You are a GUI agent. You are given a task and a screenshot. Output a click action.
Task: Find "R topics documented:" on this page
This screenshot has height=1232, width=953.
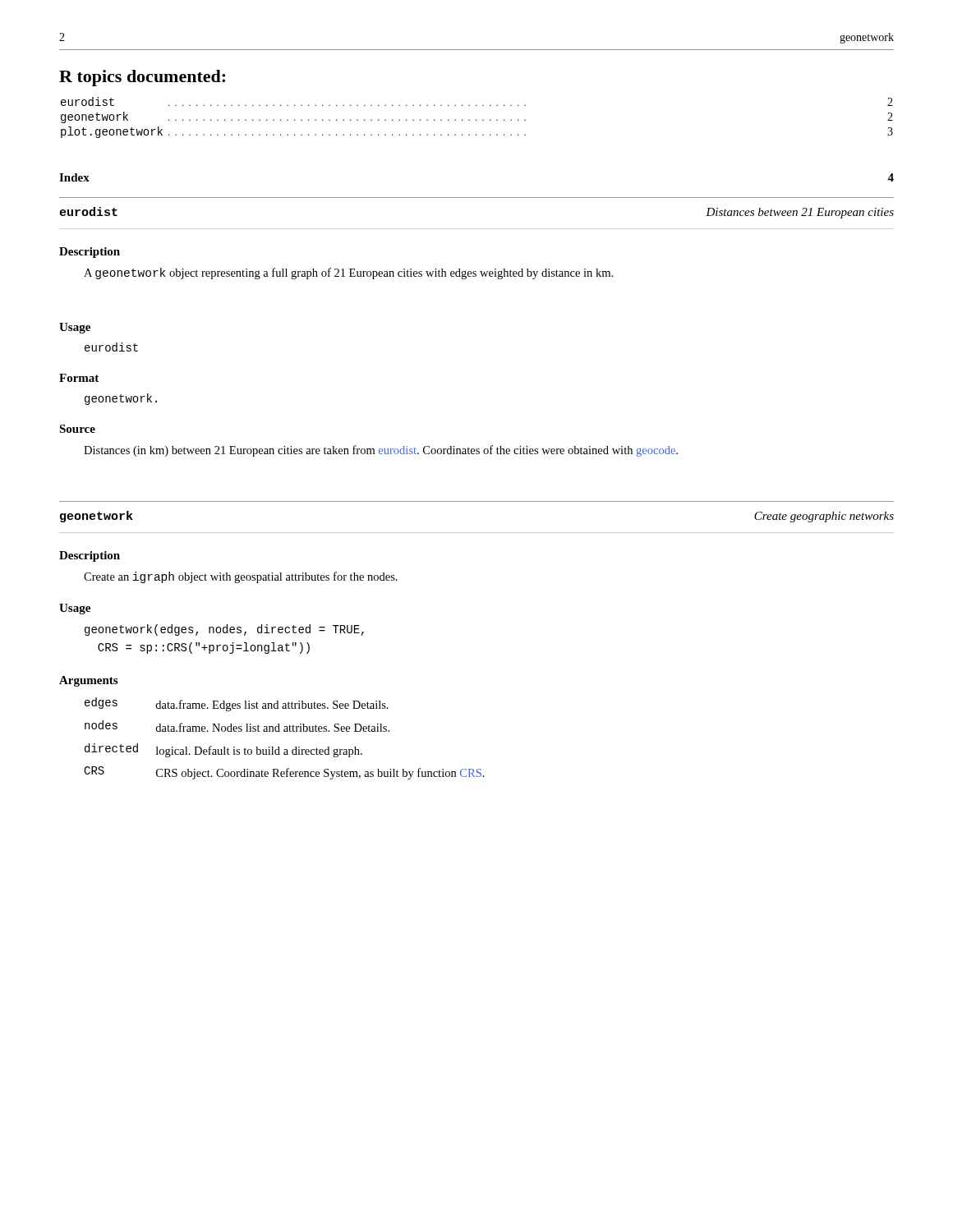(x=143, y=76)
